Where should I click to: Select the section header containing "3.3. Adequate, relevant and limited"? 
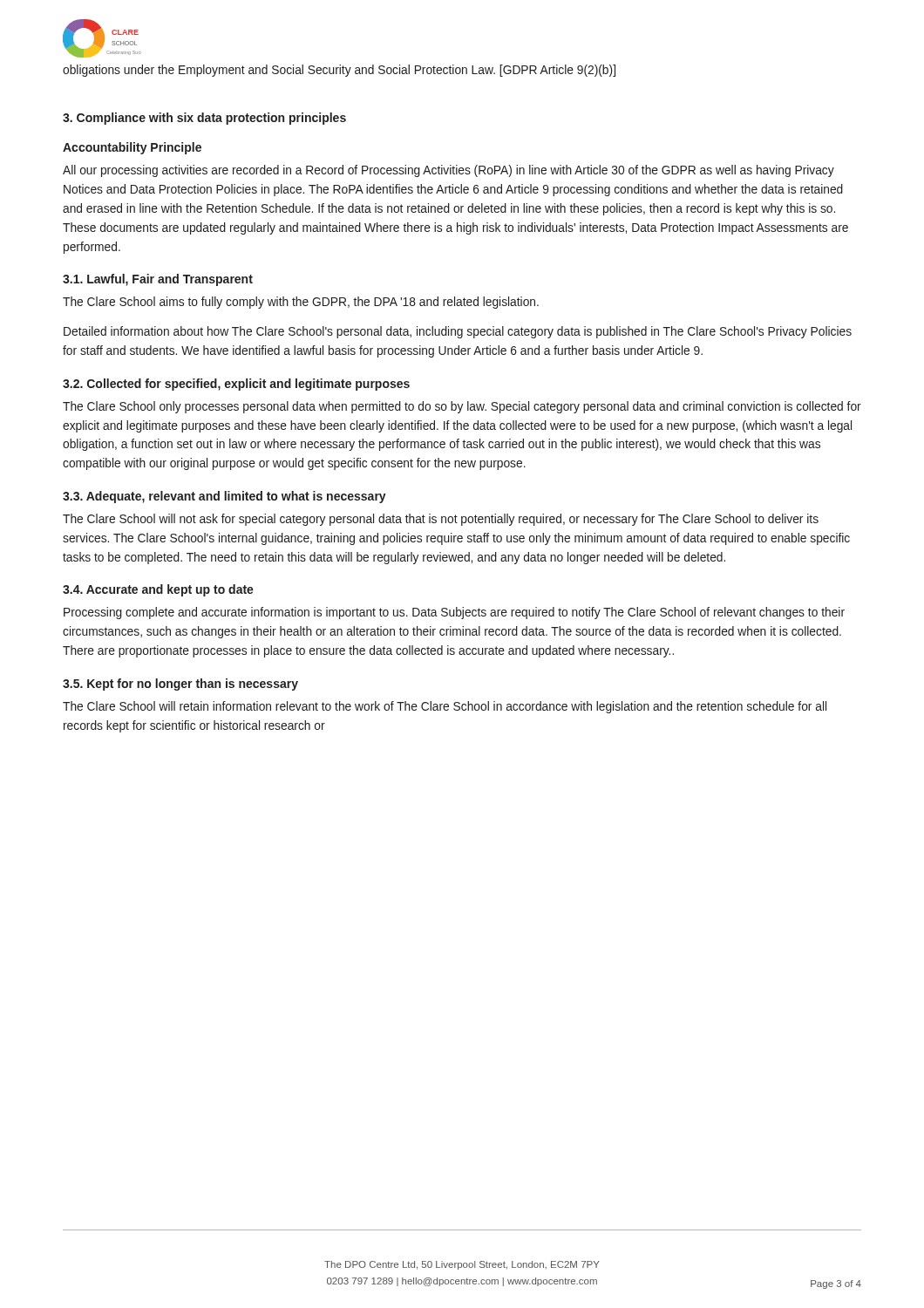point(224,496)
